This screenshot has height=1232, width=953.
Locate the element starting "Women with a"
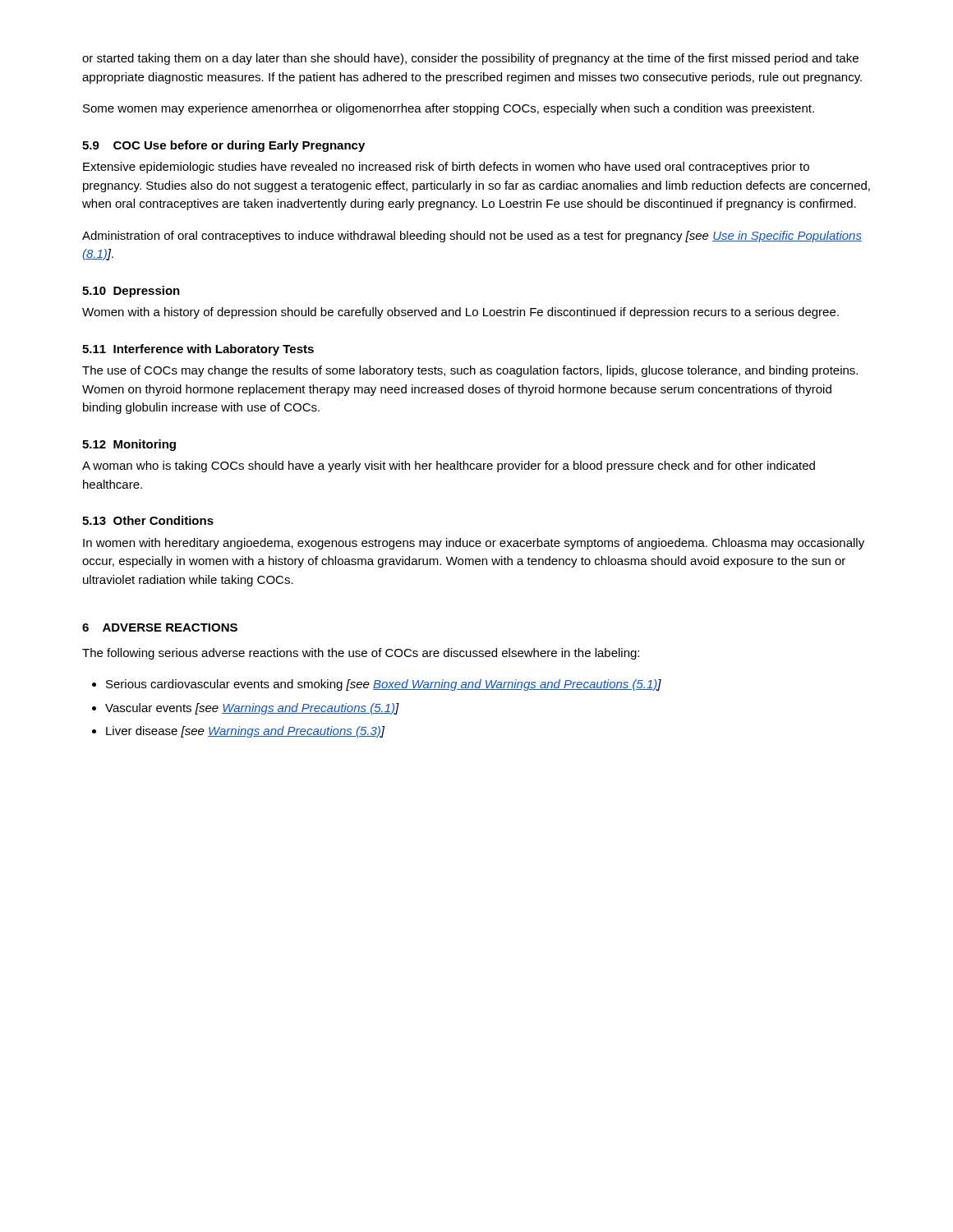pyautogui.click(x=461, y=312)
